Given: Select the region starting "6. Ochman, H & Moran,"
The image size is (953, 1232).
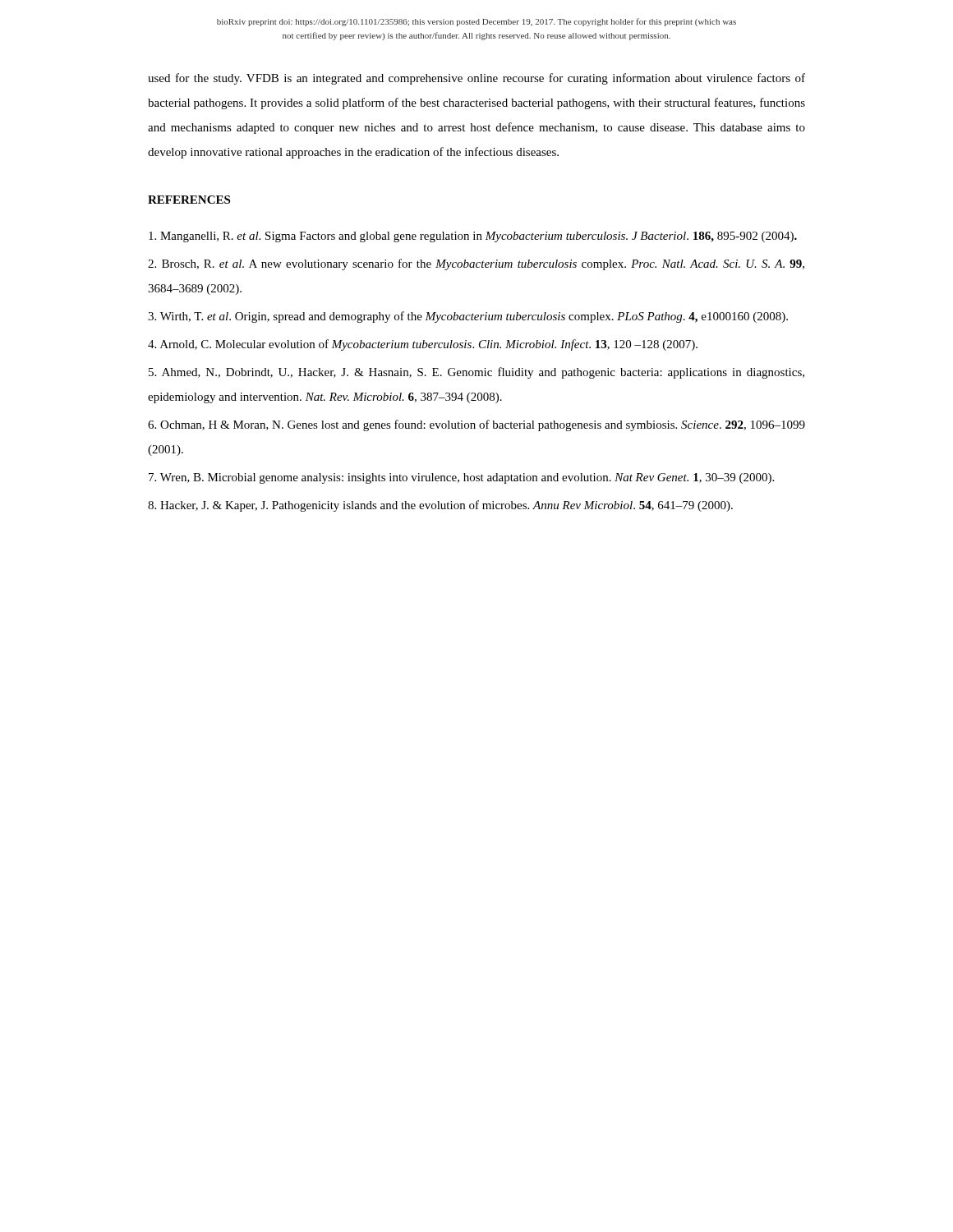Looking at the screenshot, I should (476, 437).
